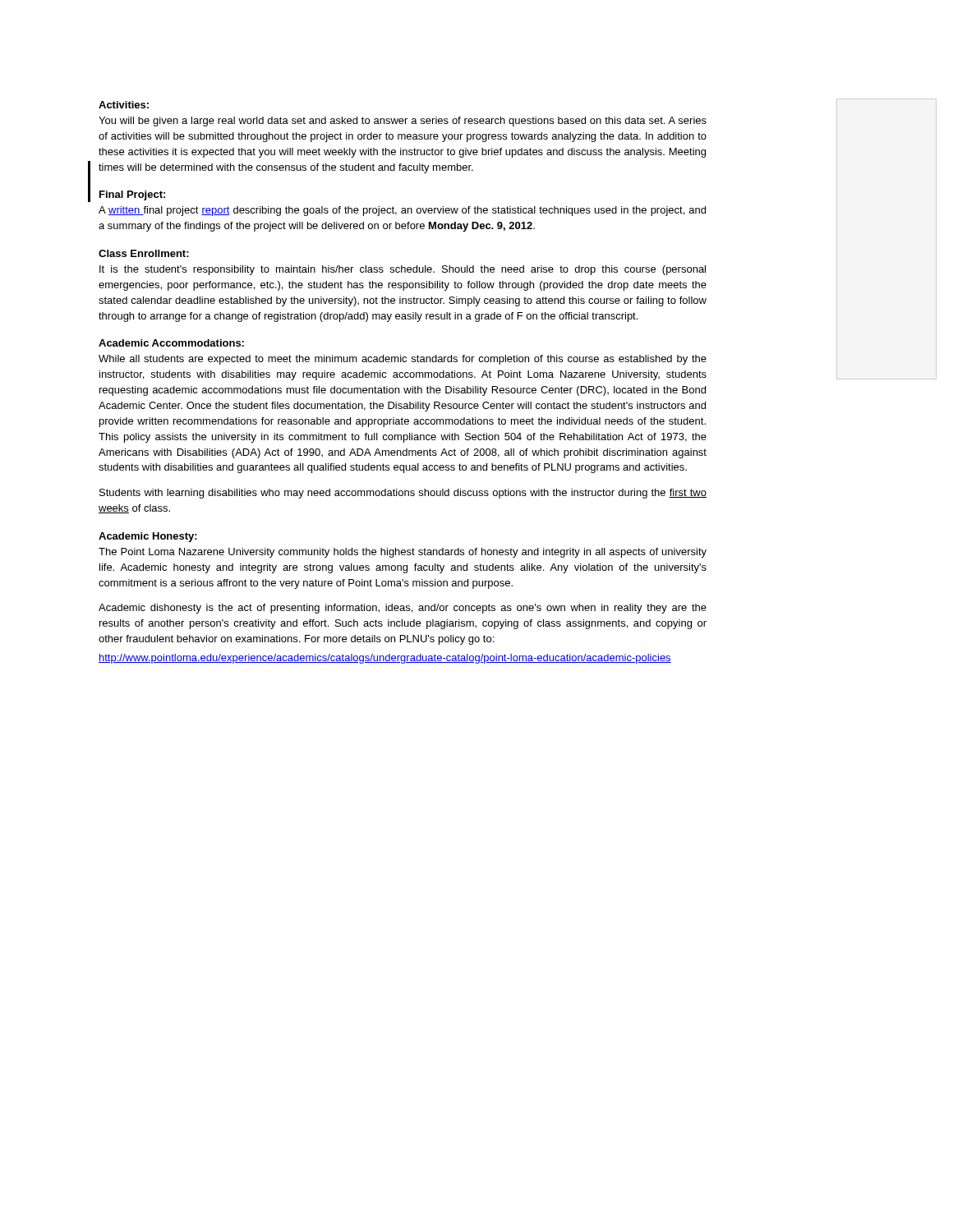Select the block starting "A written final project report describing"
The height and width of the screenshot is (1232, 953).
coord(403,218)
